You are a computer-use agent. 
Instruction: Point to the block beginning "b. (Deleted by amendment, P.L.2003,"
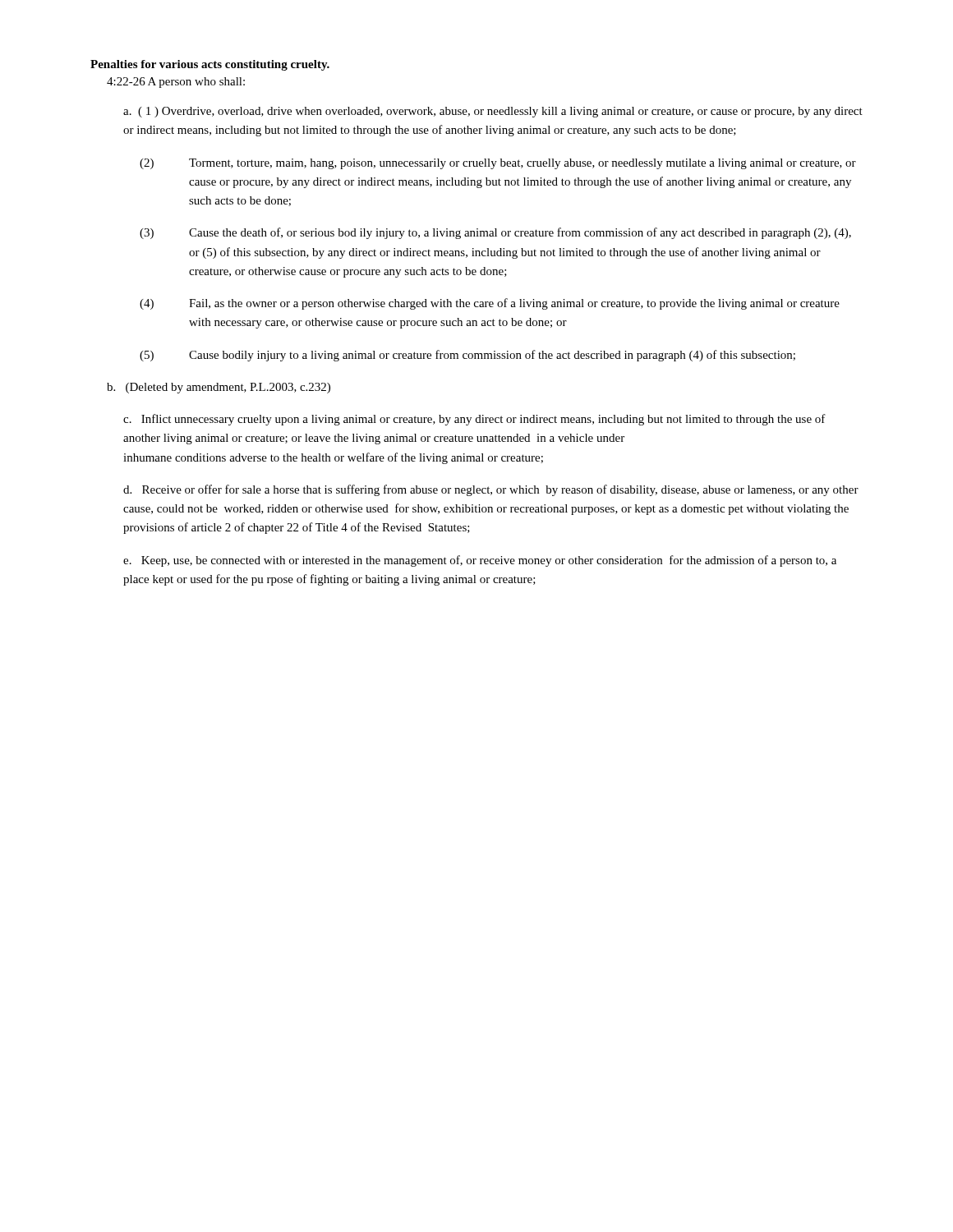(x=219, y=387)
